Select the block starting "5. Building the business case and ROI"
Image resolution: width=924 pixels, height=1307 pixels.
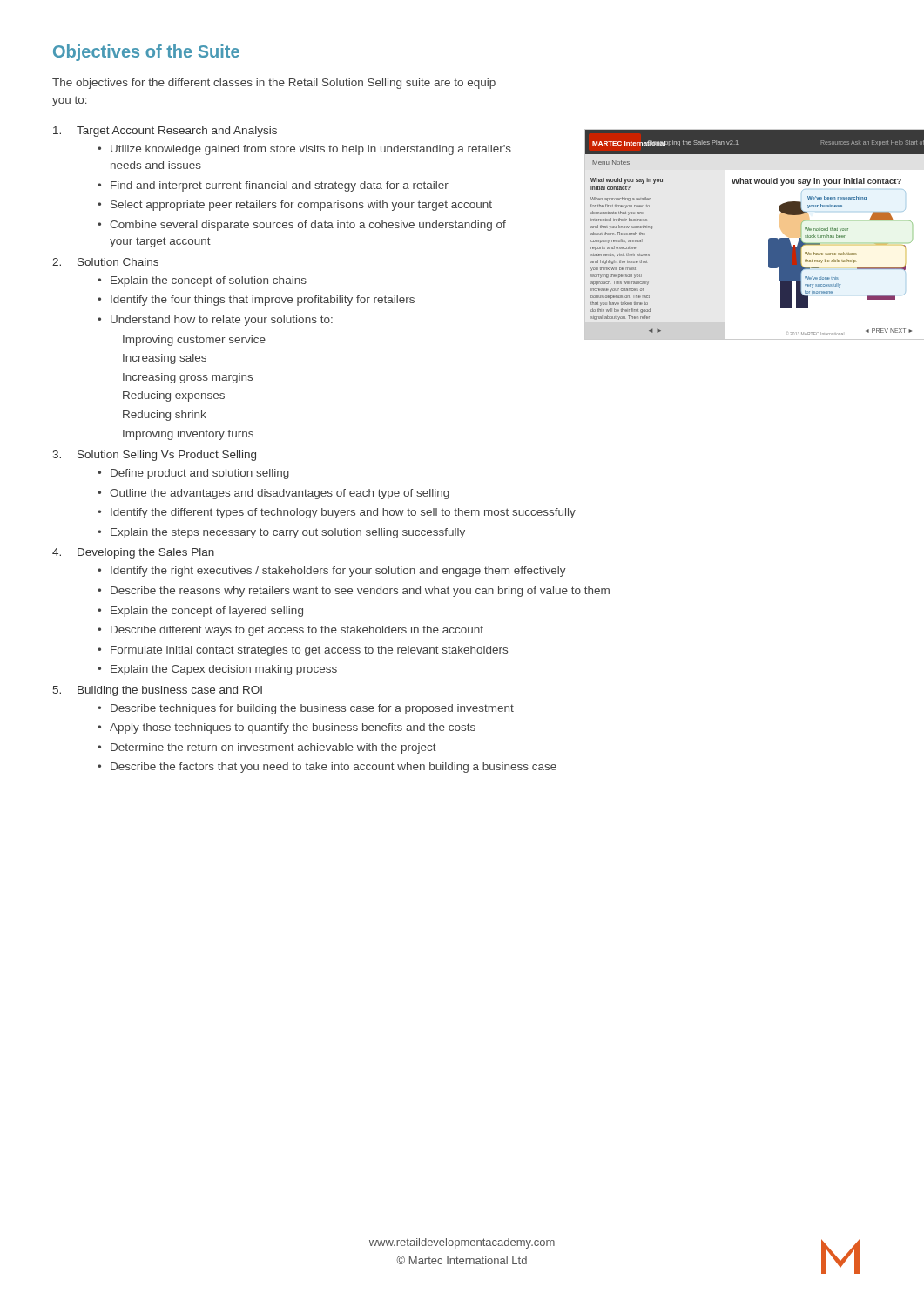pyautogui.click(x=158, y=689)
